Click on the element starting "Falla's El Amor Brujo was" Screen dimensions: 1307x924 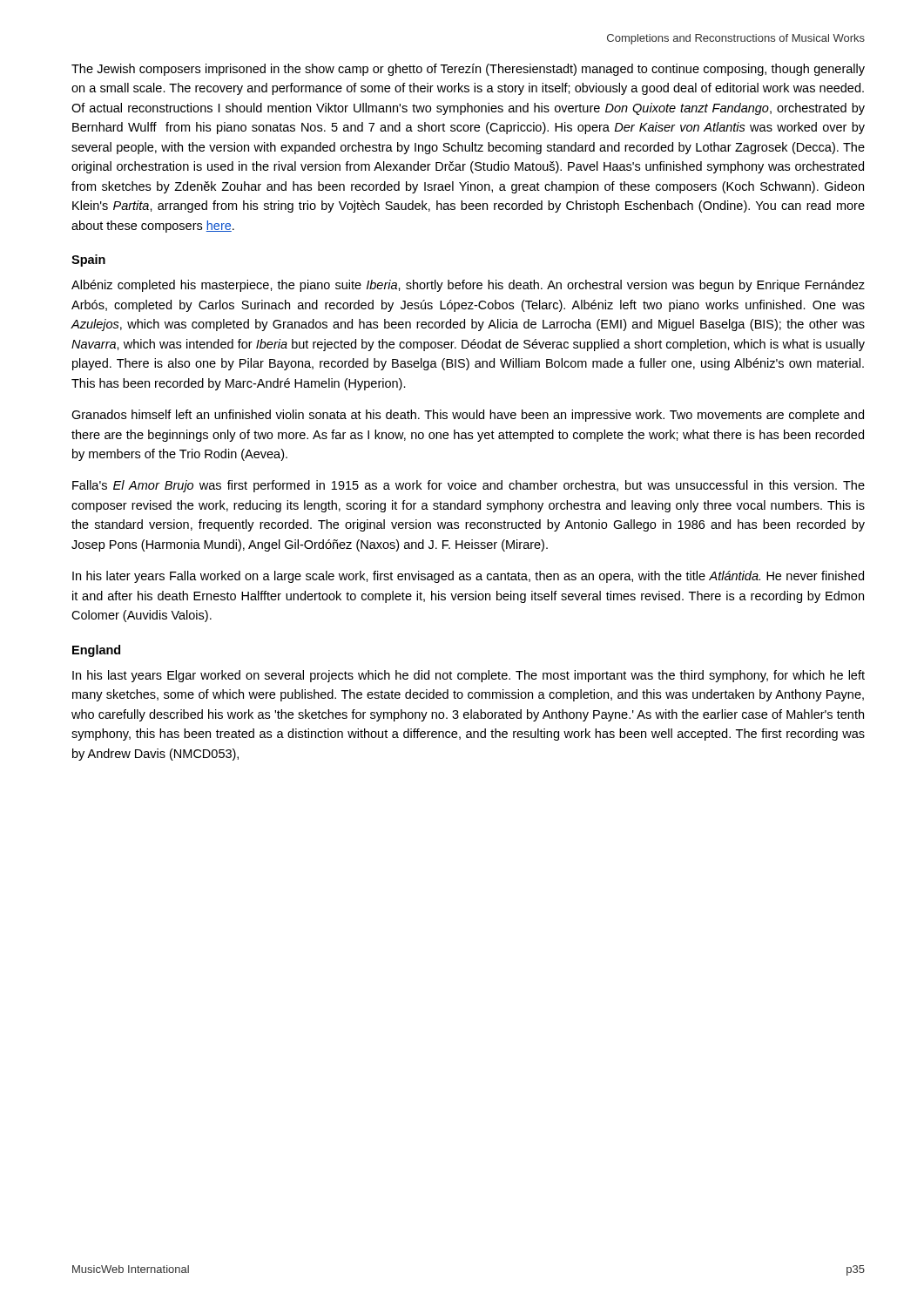pyautogui.click(x=468, y=515)
